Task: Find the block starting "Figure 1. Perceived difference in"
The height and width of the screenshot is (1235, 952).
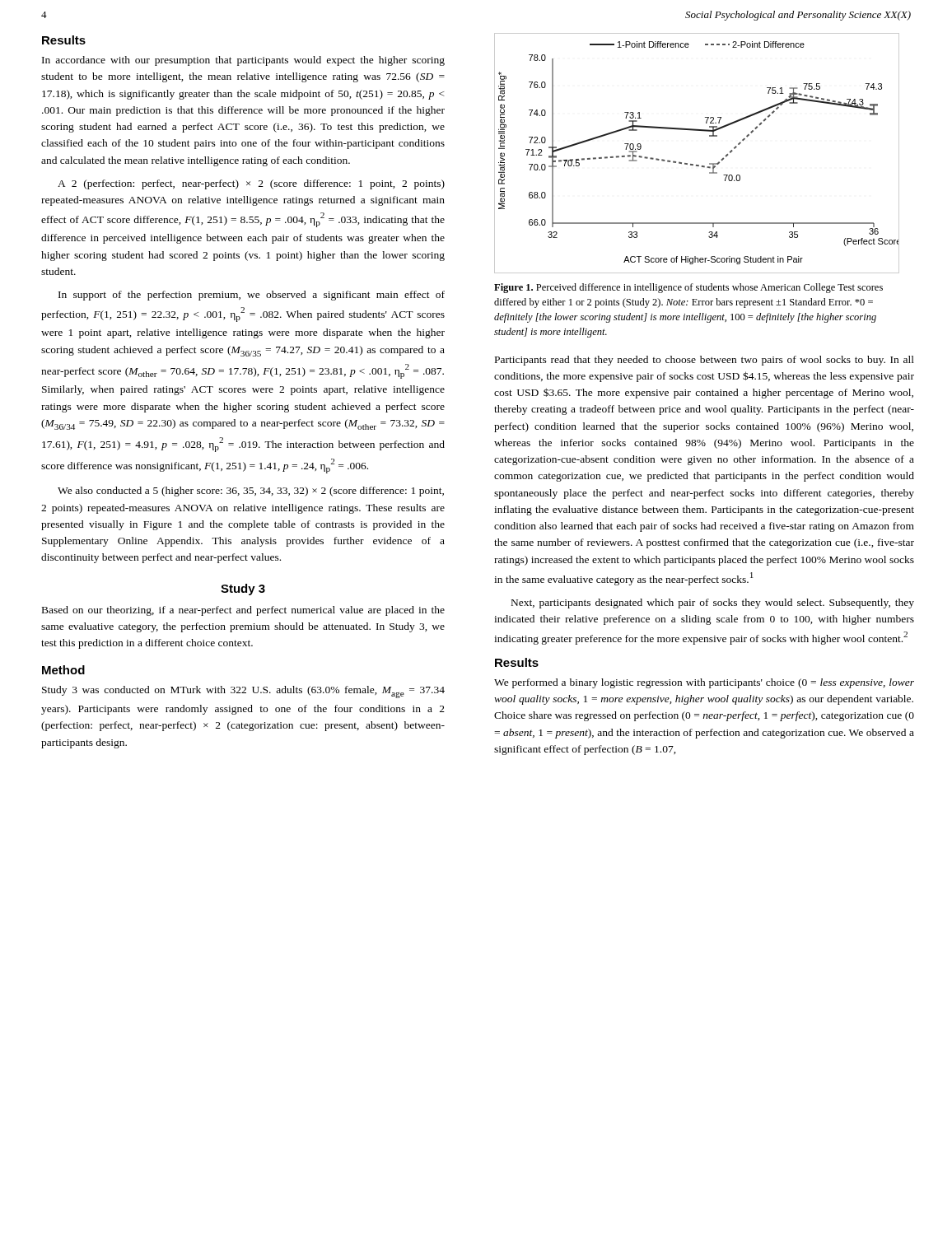Action: [x=689, y=310]
